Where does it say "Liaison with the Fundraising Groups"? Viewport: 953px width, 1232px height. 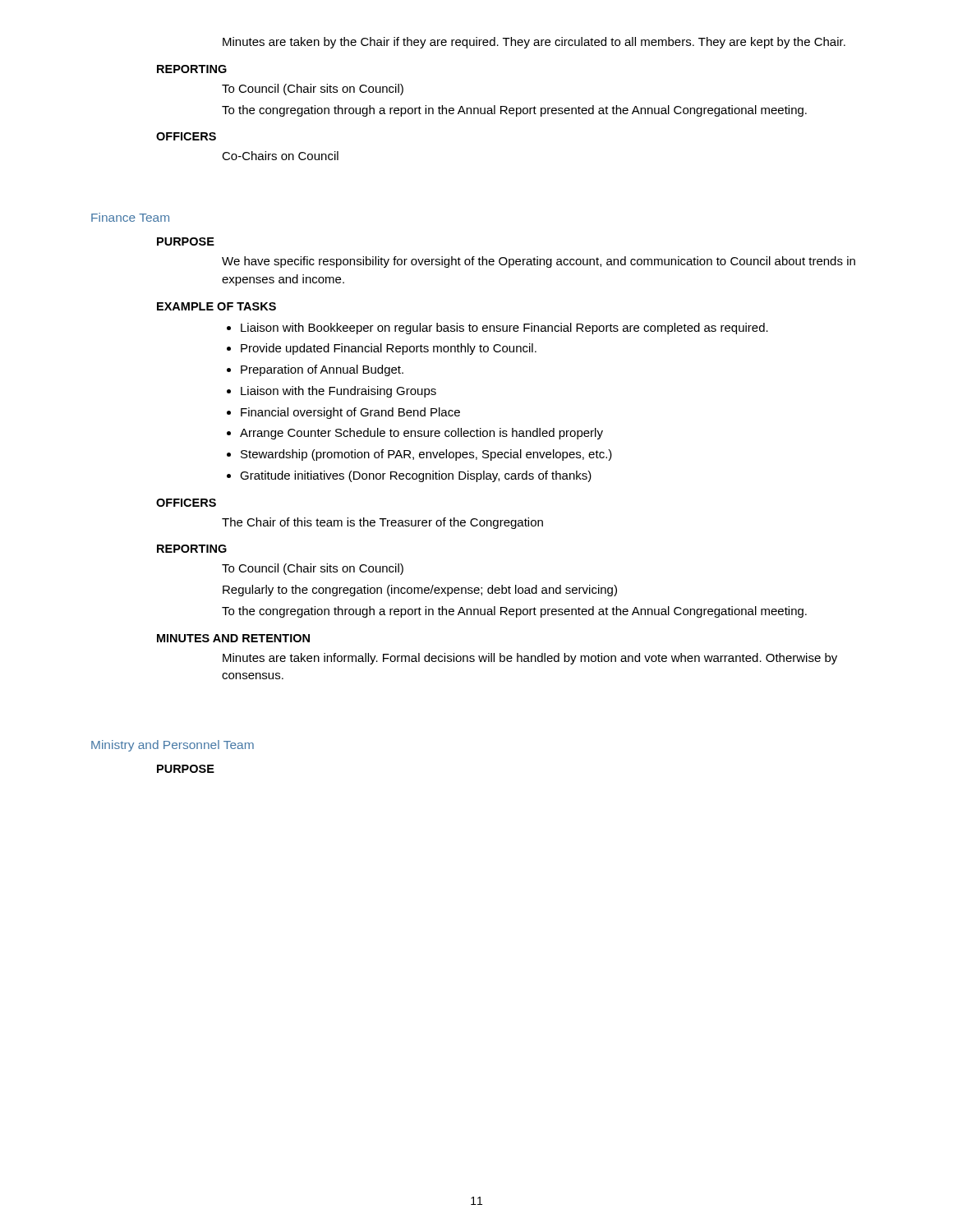pos(331,392)
